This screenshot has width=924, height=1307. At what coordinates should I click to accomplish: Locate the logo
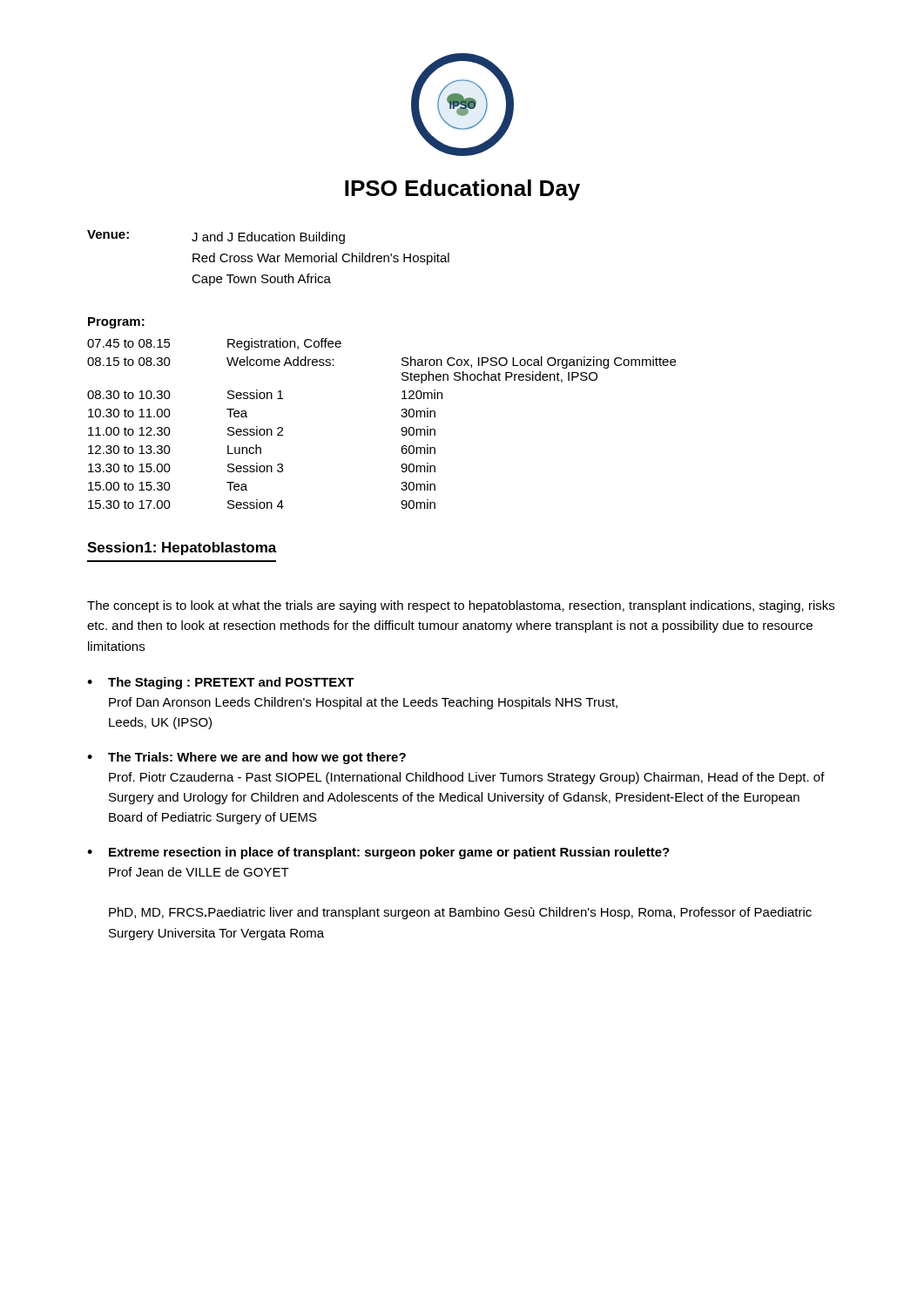462,106
